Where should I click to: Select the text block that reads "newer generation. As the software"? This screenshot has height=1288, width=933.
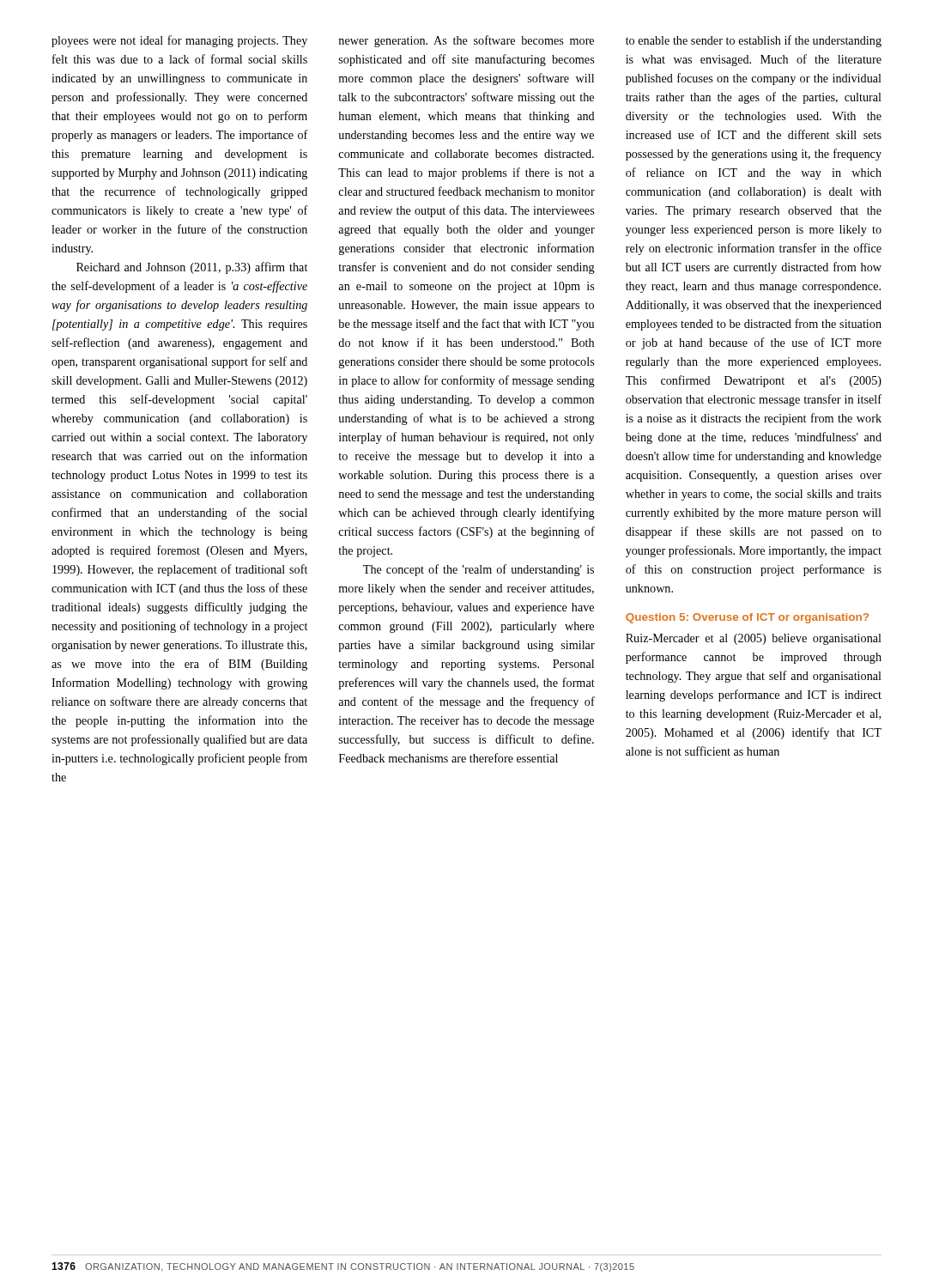466,399
